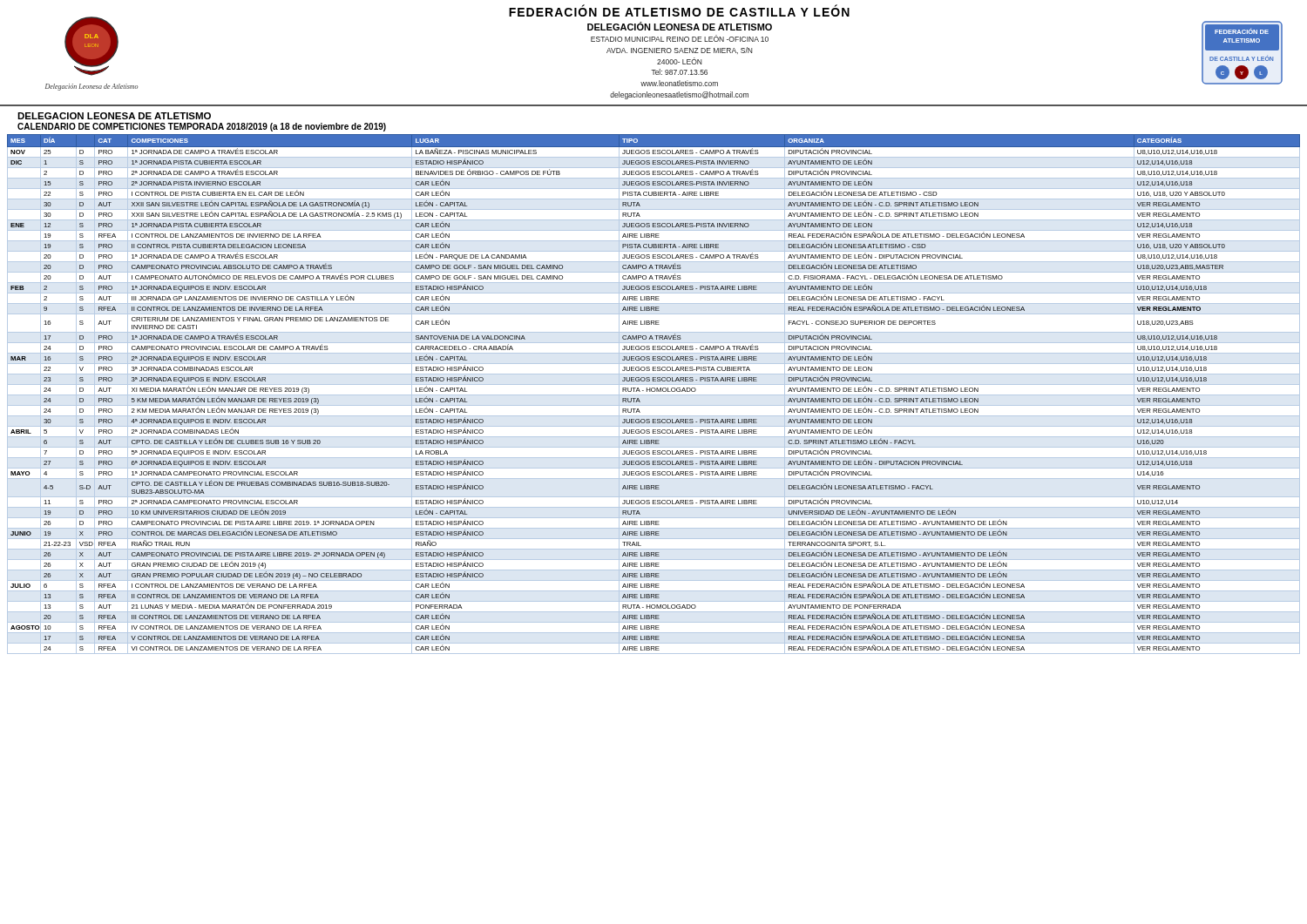This screenshot has height=924, width=1307.
Task: Navigate to the block starting "CALENDARIO DE COMPETICIONES TEMPORADA 2018/2019 (a 18"
Action: pyautogui.click(x=202, y=126)
